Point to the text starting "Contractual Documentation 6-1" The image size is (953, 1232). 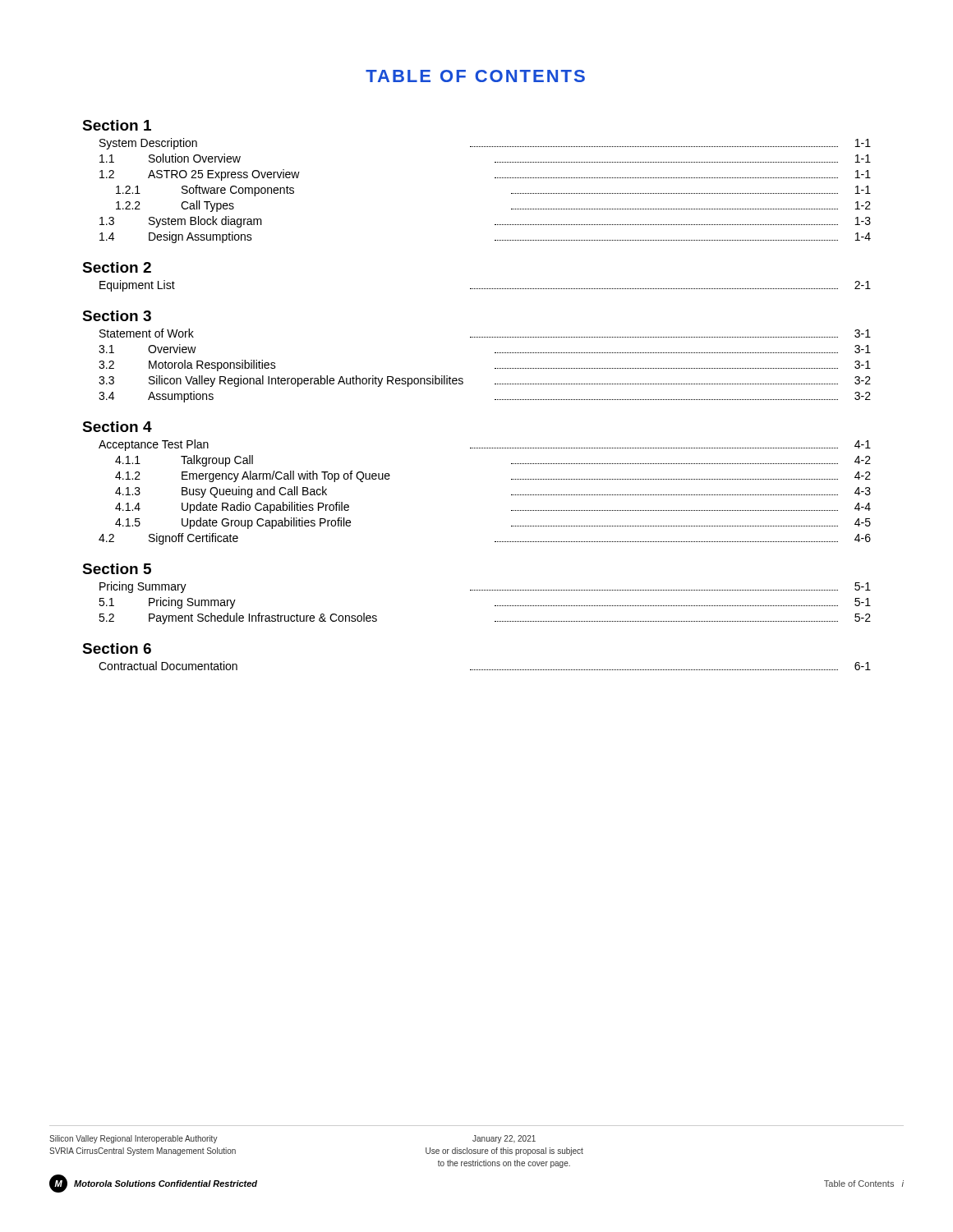pos(485,666)
